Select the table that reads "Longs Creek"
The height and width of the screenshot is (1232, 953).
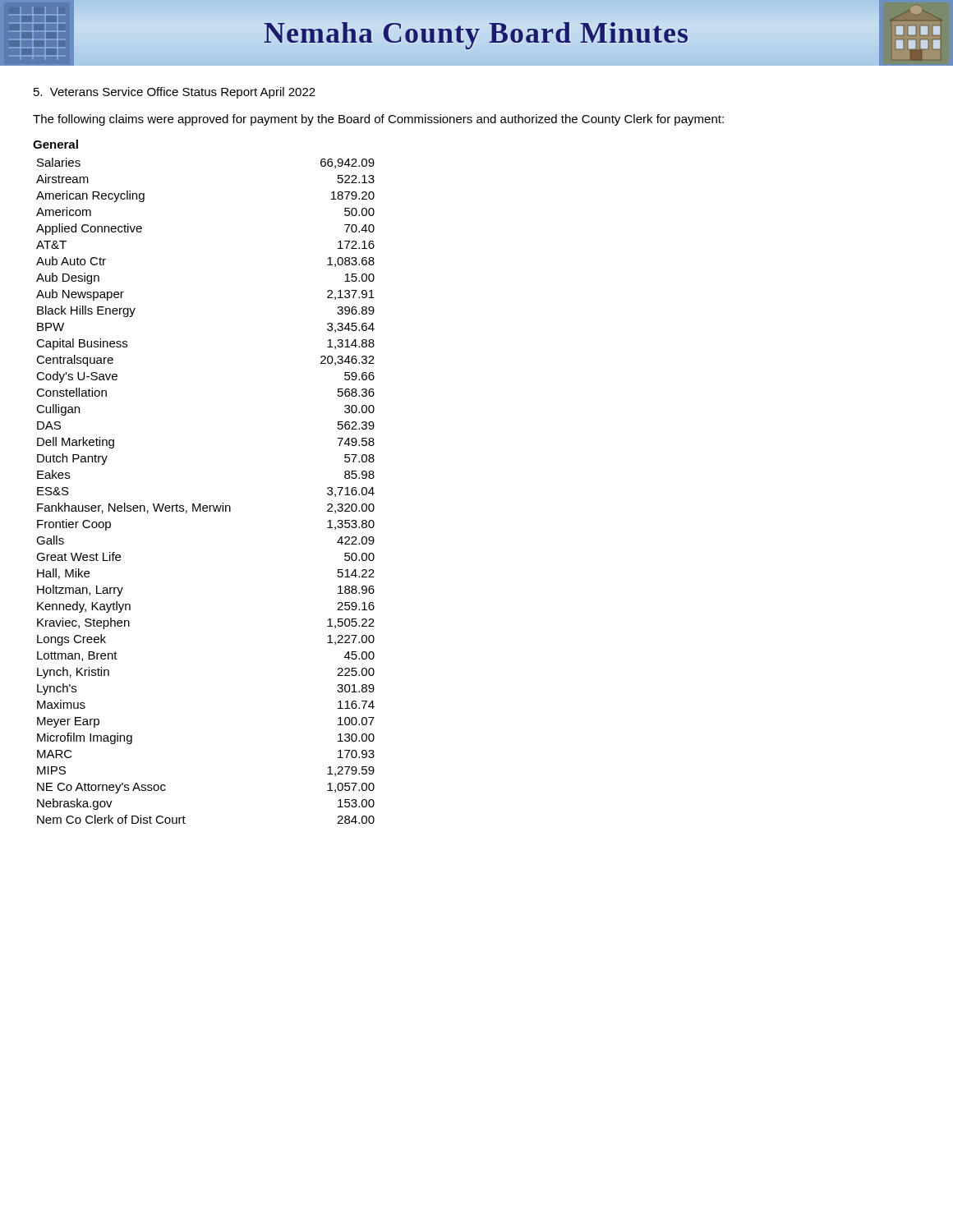coord(476,491)
